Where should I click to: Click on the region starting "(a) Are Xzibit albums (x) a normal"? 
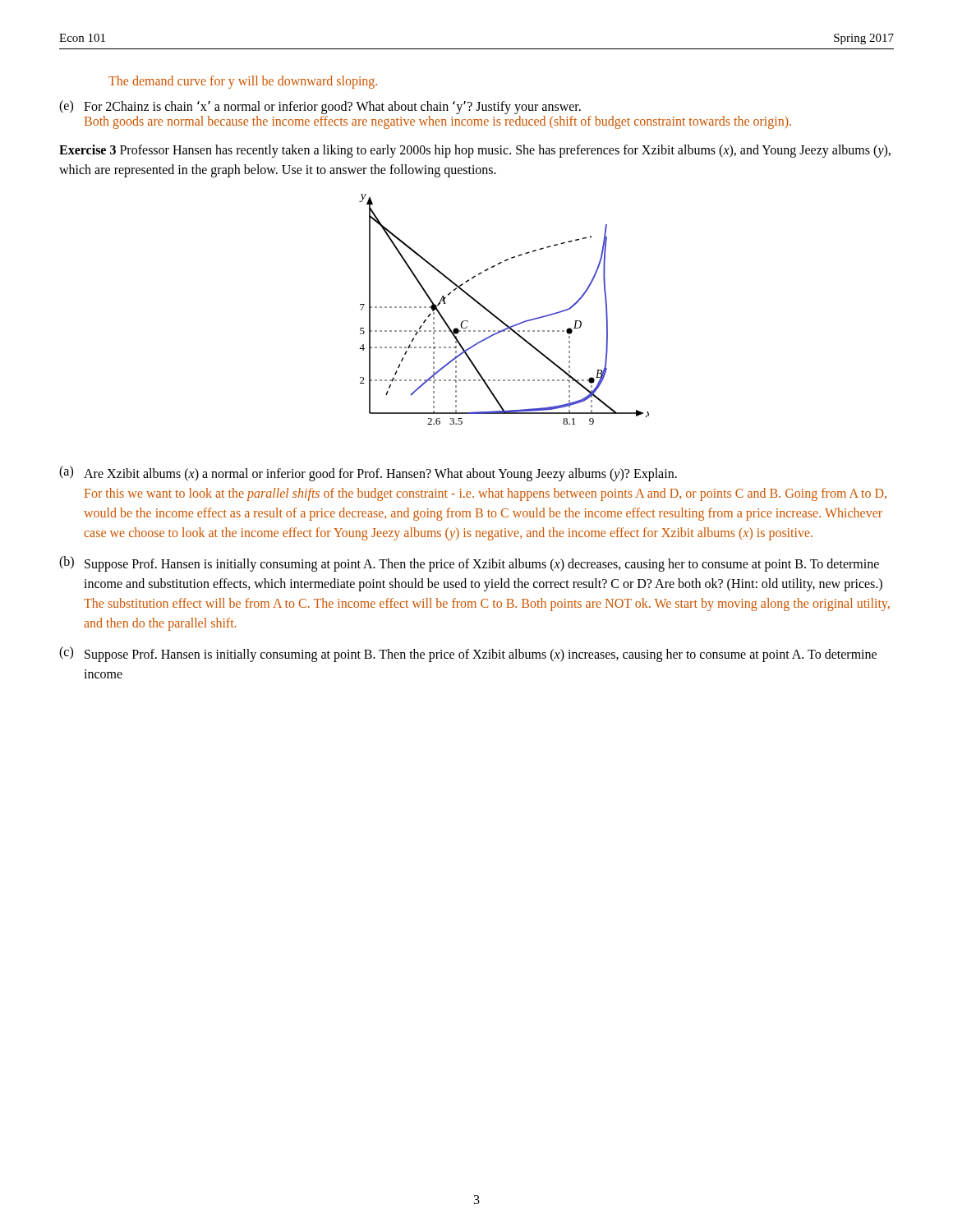pyautogui.click(x=476, y=504)
